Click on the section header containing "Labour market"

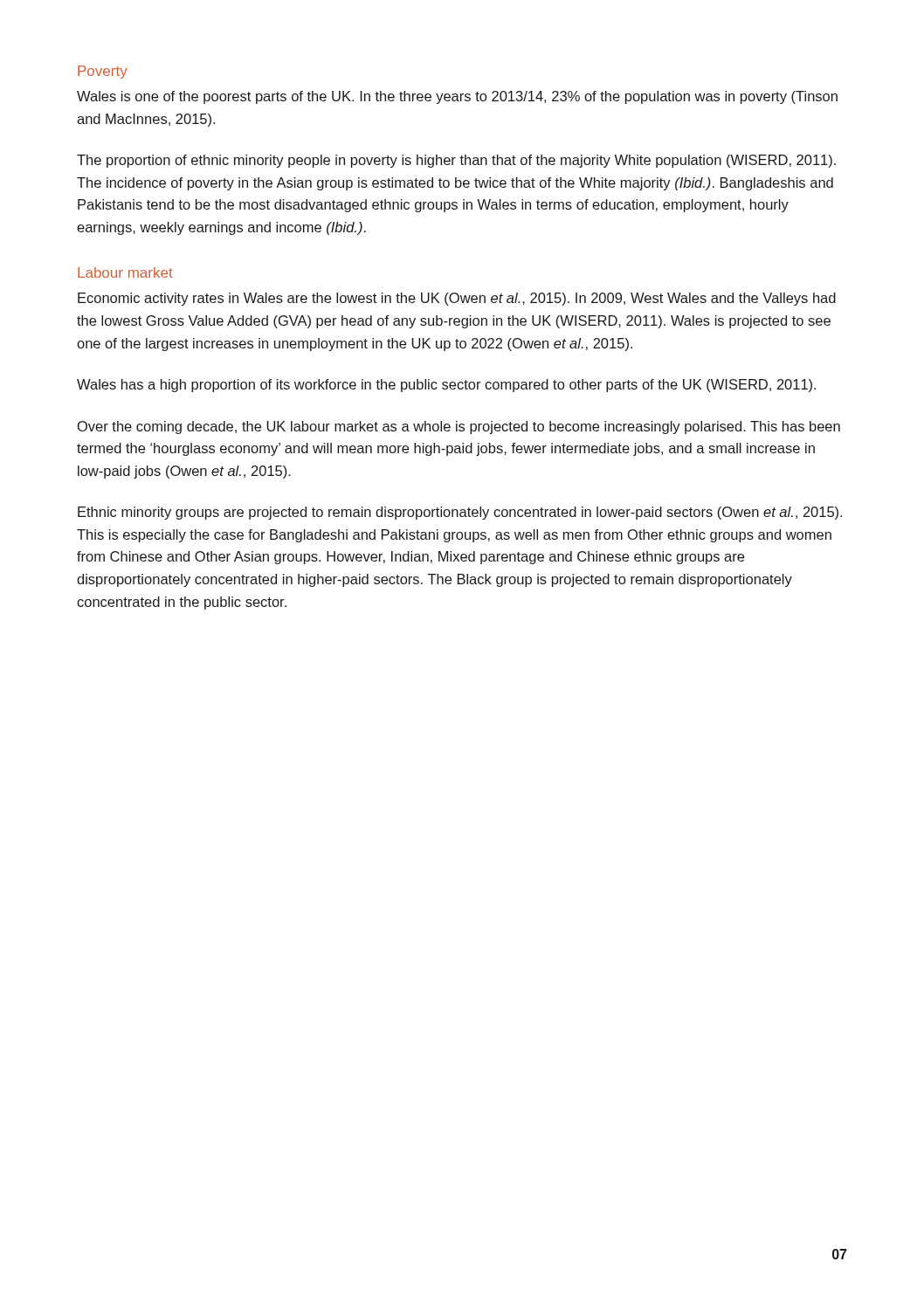point(125,273)
